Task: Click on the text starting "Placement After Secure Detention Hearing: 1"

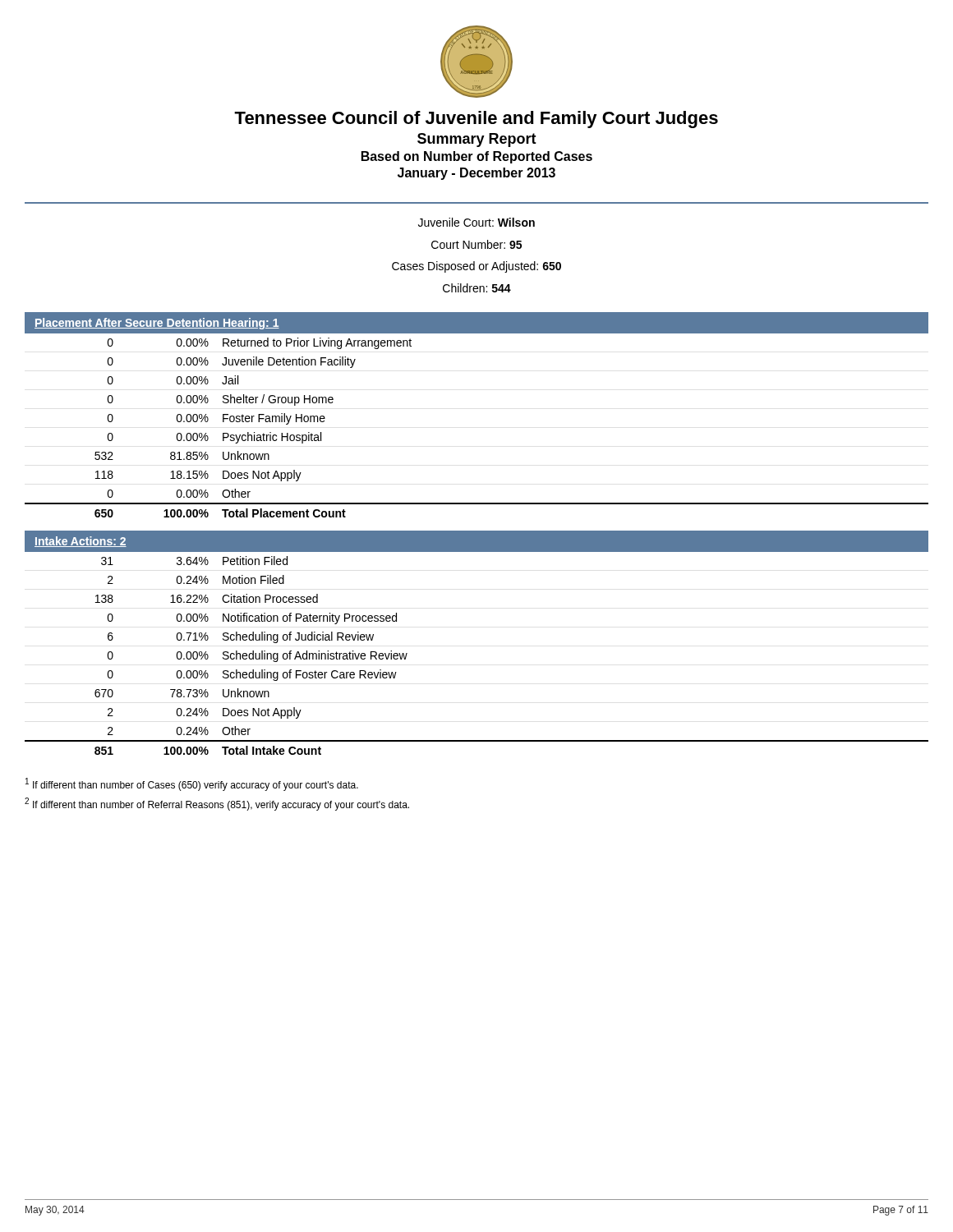Action: [x=157, y=323]
